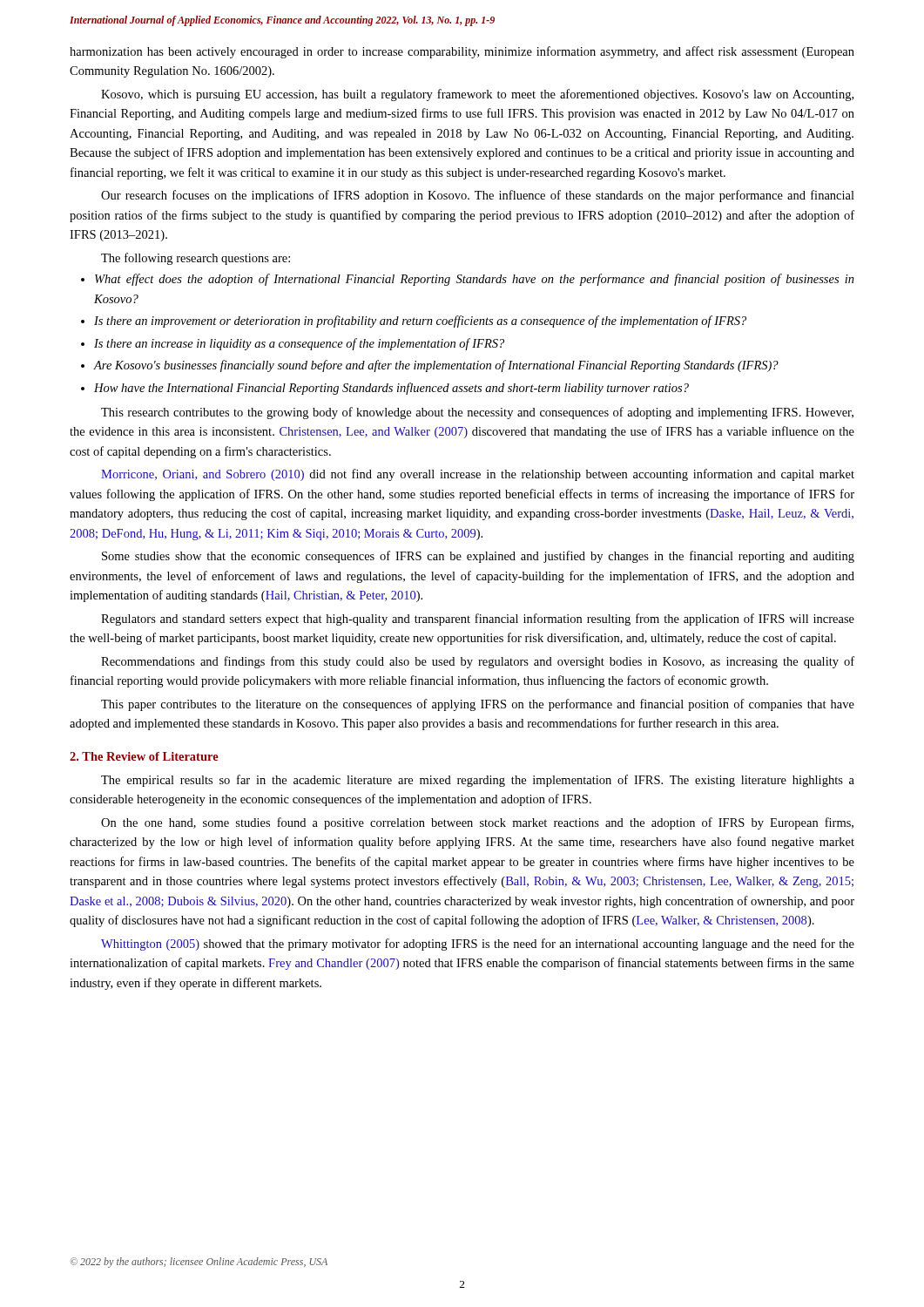Find the list item with the text "How have the International Financial Reporting Standards"
This screenshot has width=924, height=1307.
pyautogui.click(x=391, y=387)
